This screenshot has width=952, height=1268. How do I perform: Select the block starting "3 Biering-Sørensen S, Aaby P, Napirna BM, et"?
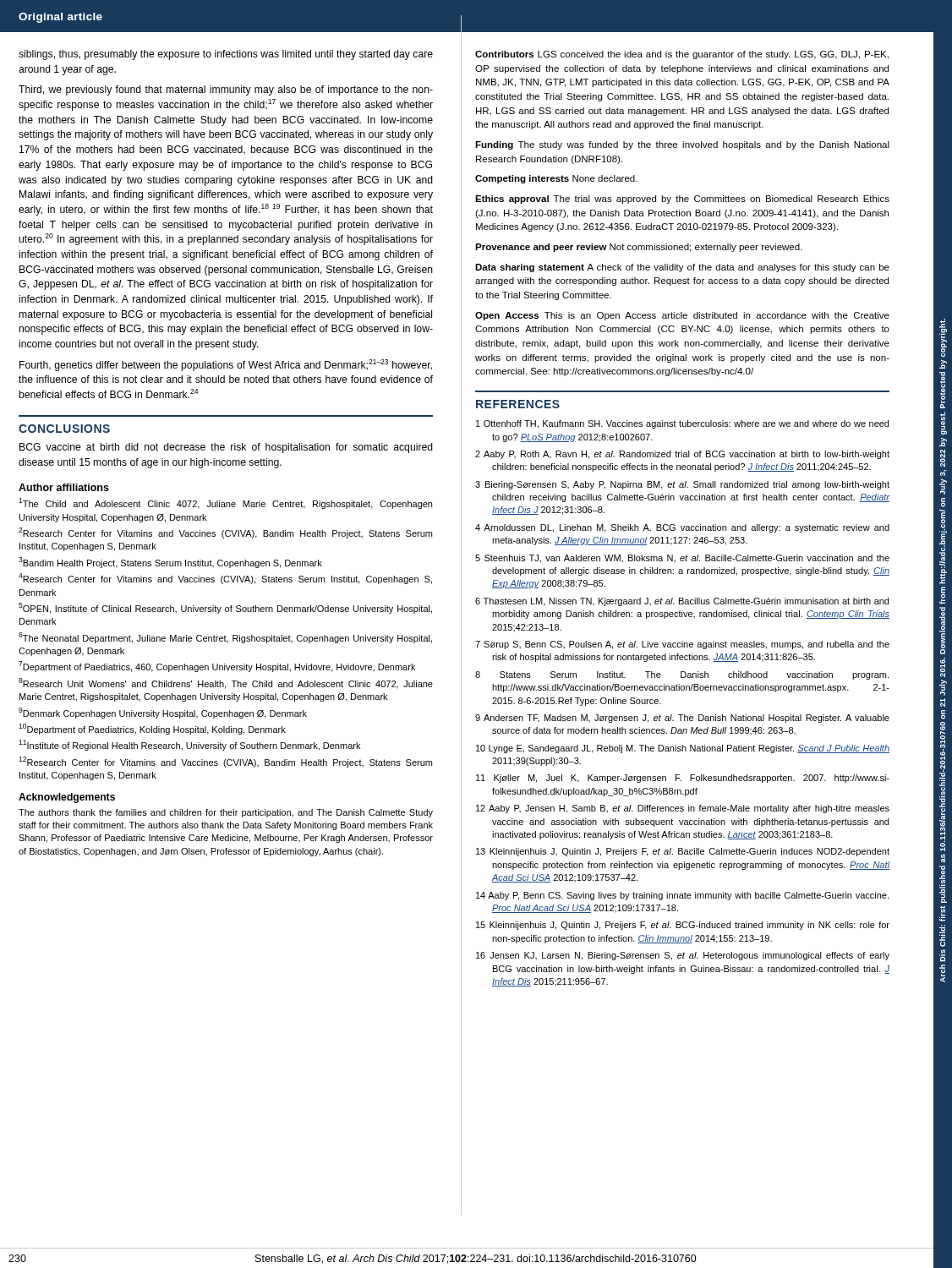pyautogui.click(x=682, y=498)
